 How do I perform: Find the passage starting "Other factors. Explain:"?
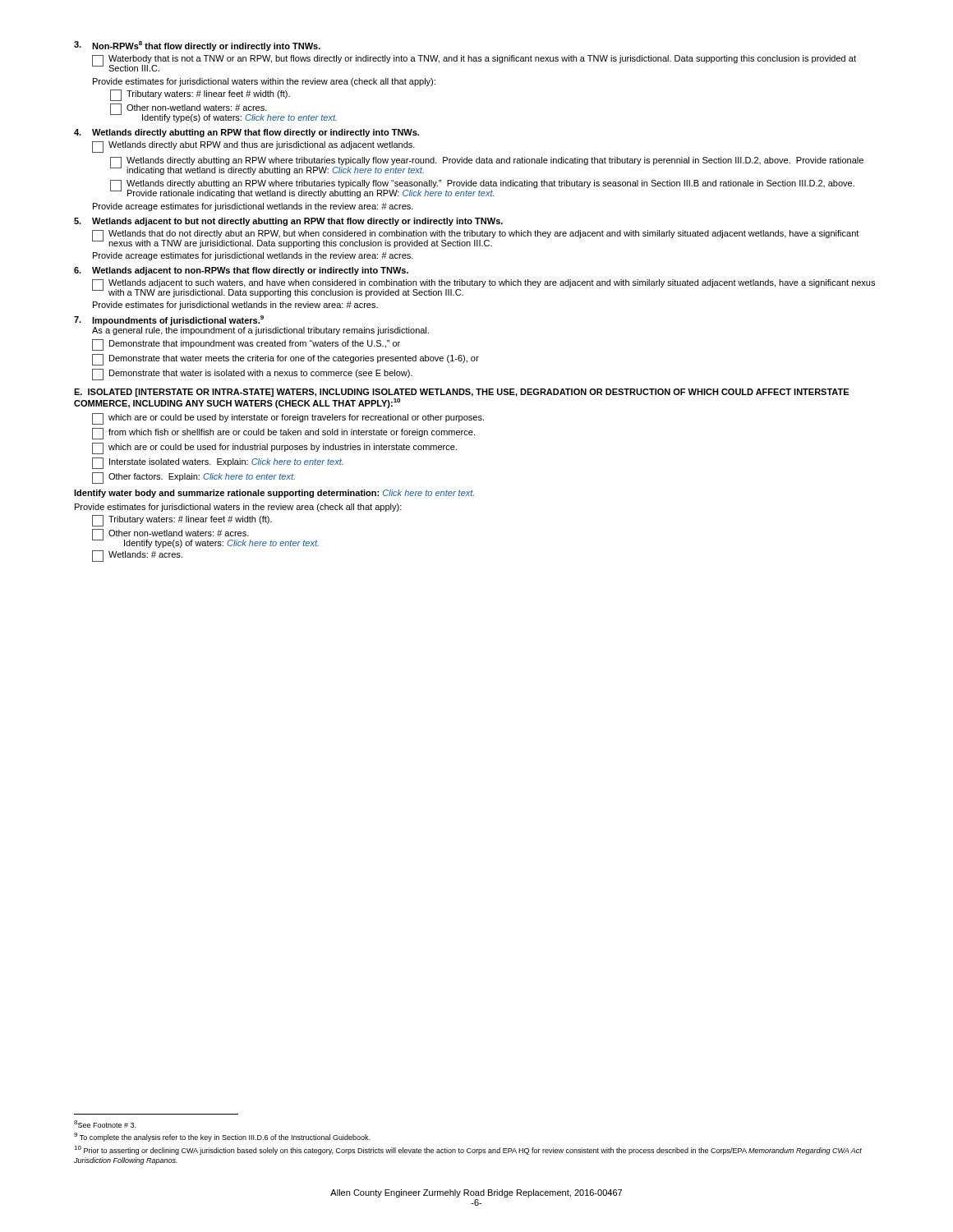[194, 478]
